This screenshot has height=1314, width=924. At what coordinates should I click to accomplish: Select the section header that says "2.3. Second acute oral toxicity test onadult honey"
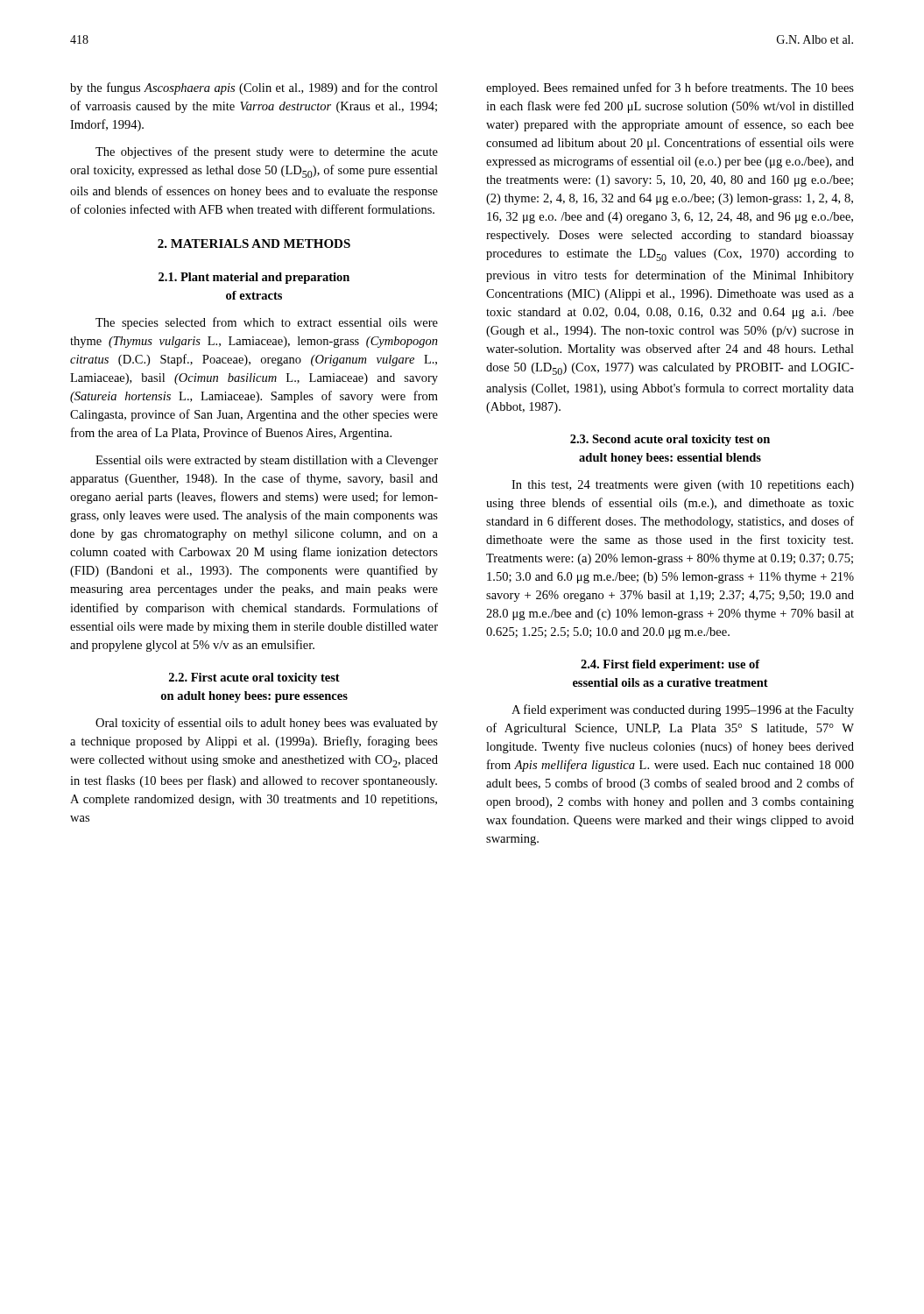tap(670, 449)
